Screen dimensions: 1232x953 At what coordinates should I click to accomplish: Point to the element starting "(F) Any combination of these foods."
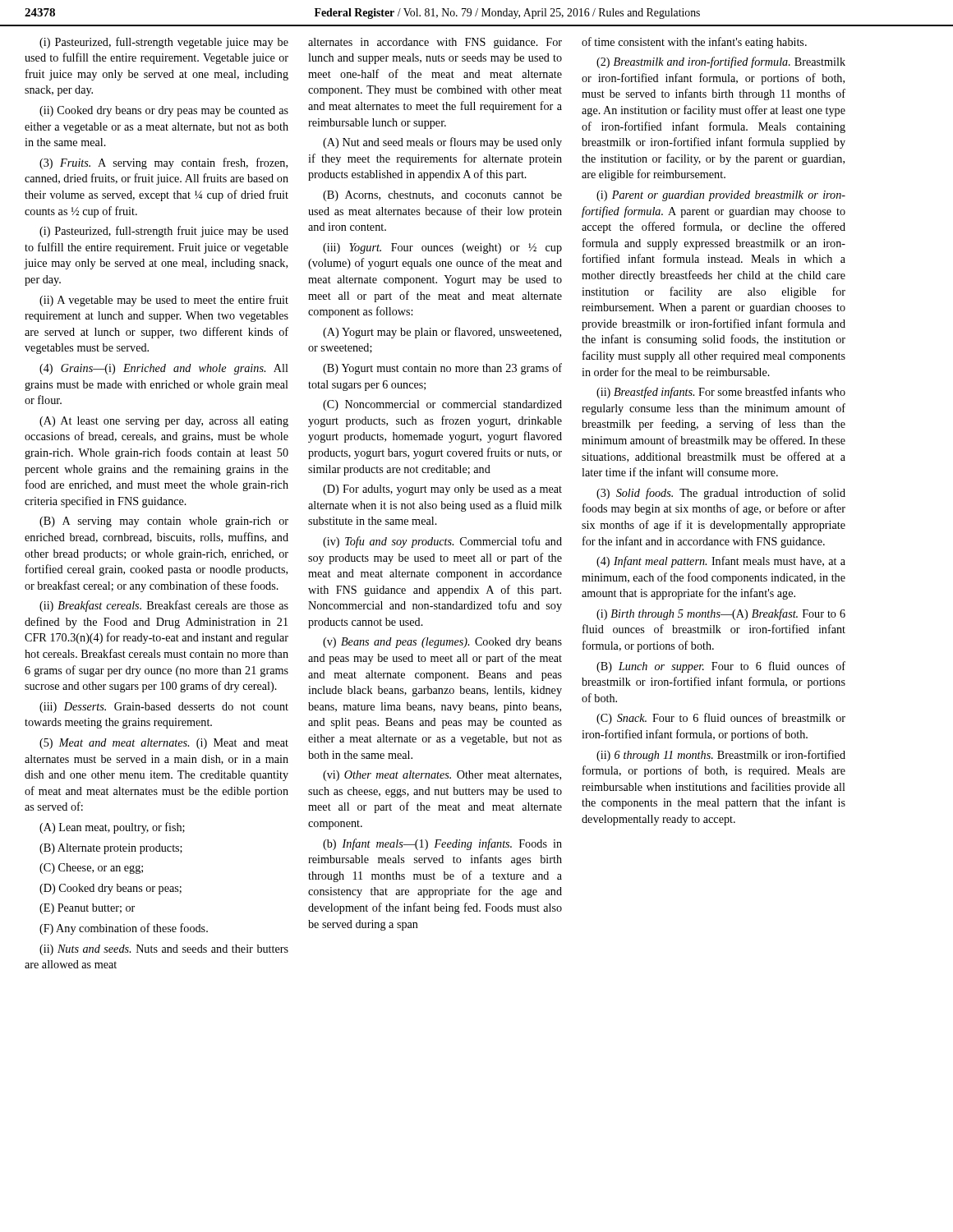tap(164, 929)
